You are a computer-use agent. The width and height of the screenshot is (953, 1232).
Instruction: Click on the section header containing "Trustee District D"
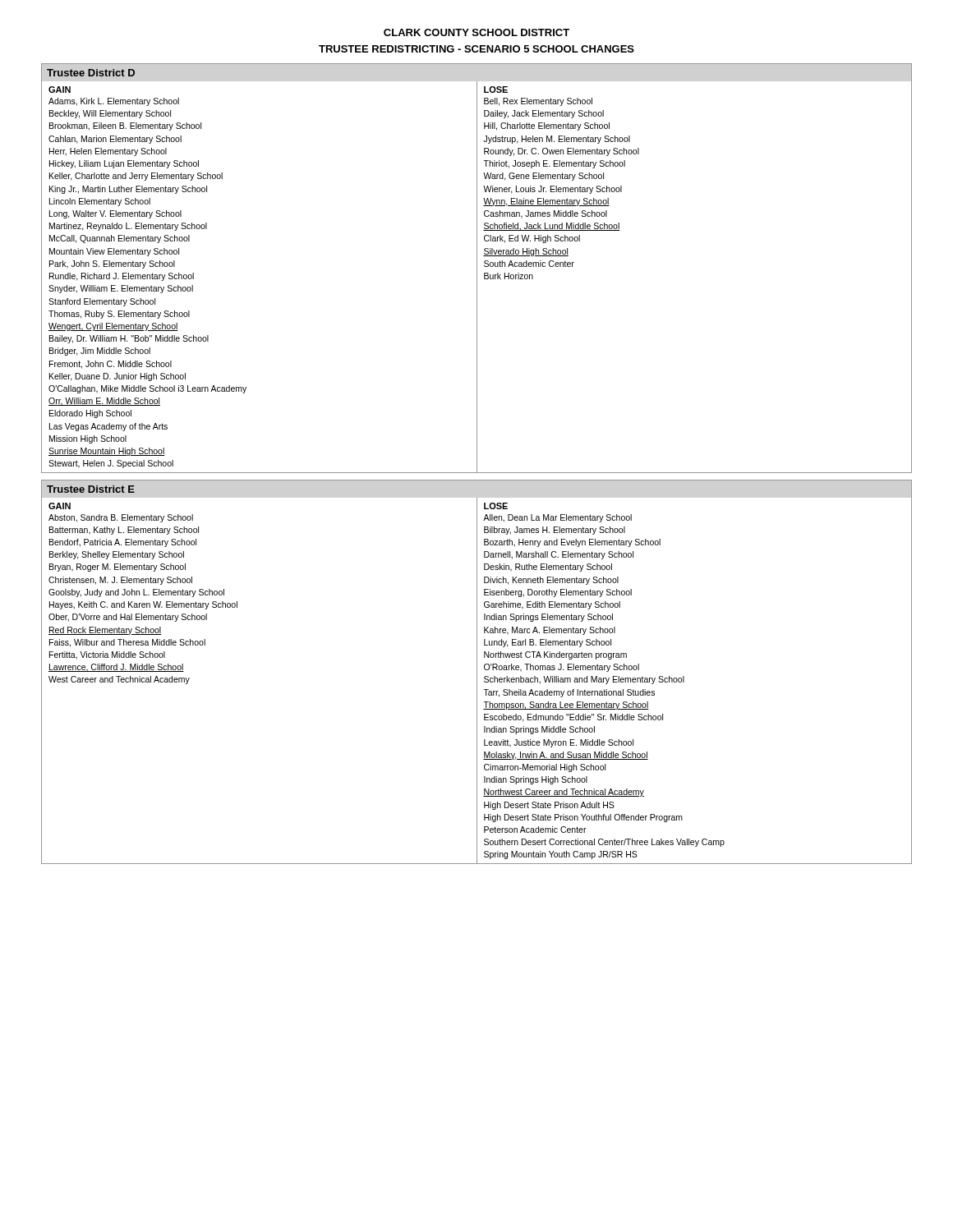click(91, 73)
